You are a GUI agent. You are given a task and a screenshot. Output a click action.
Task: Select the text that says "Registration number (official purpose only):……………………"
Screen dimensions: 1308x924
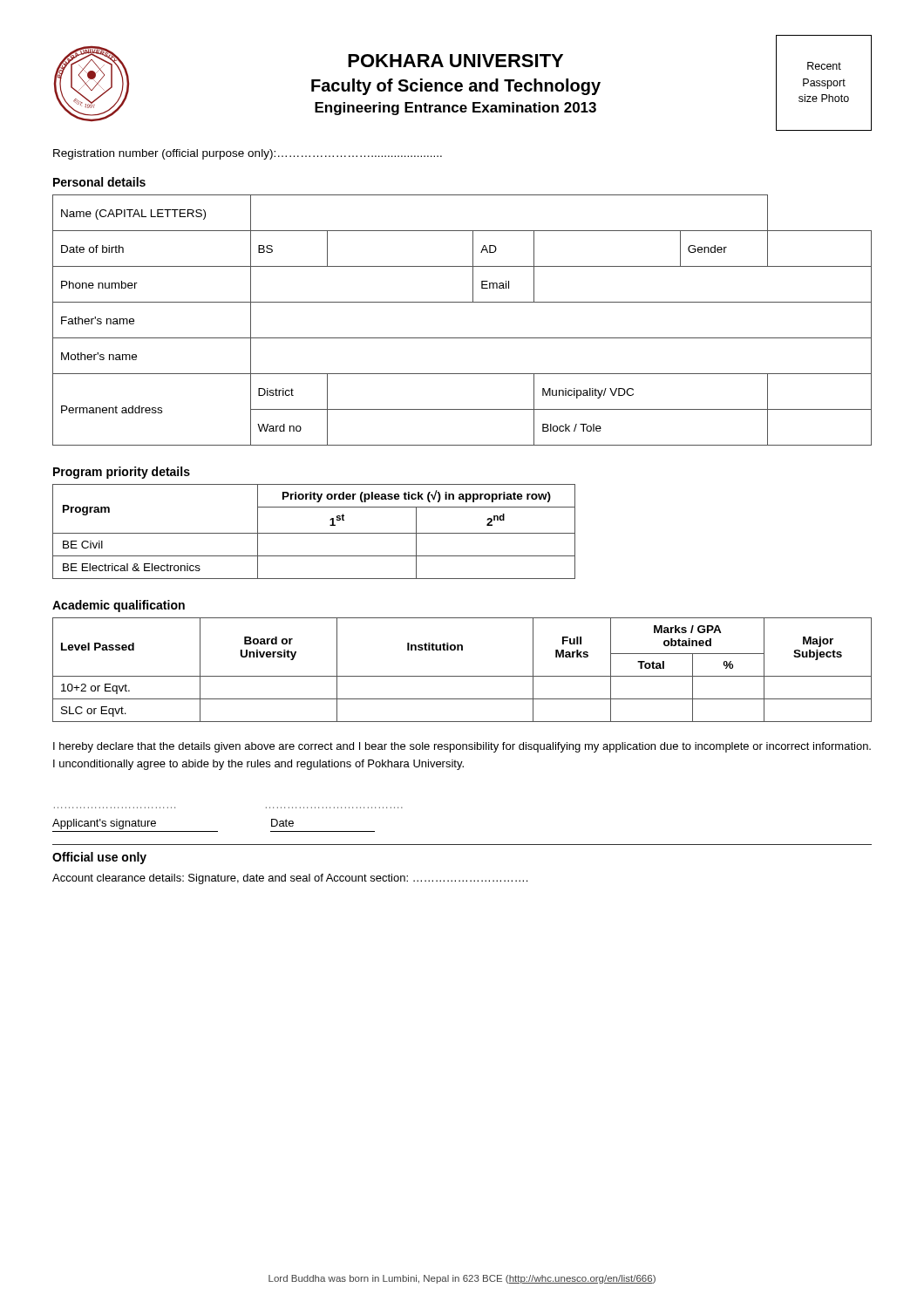point(247,153)
